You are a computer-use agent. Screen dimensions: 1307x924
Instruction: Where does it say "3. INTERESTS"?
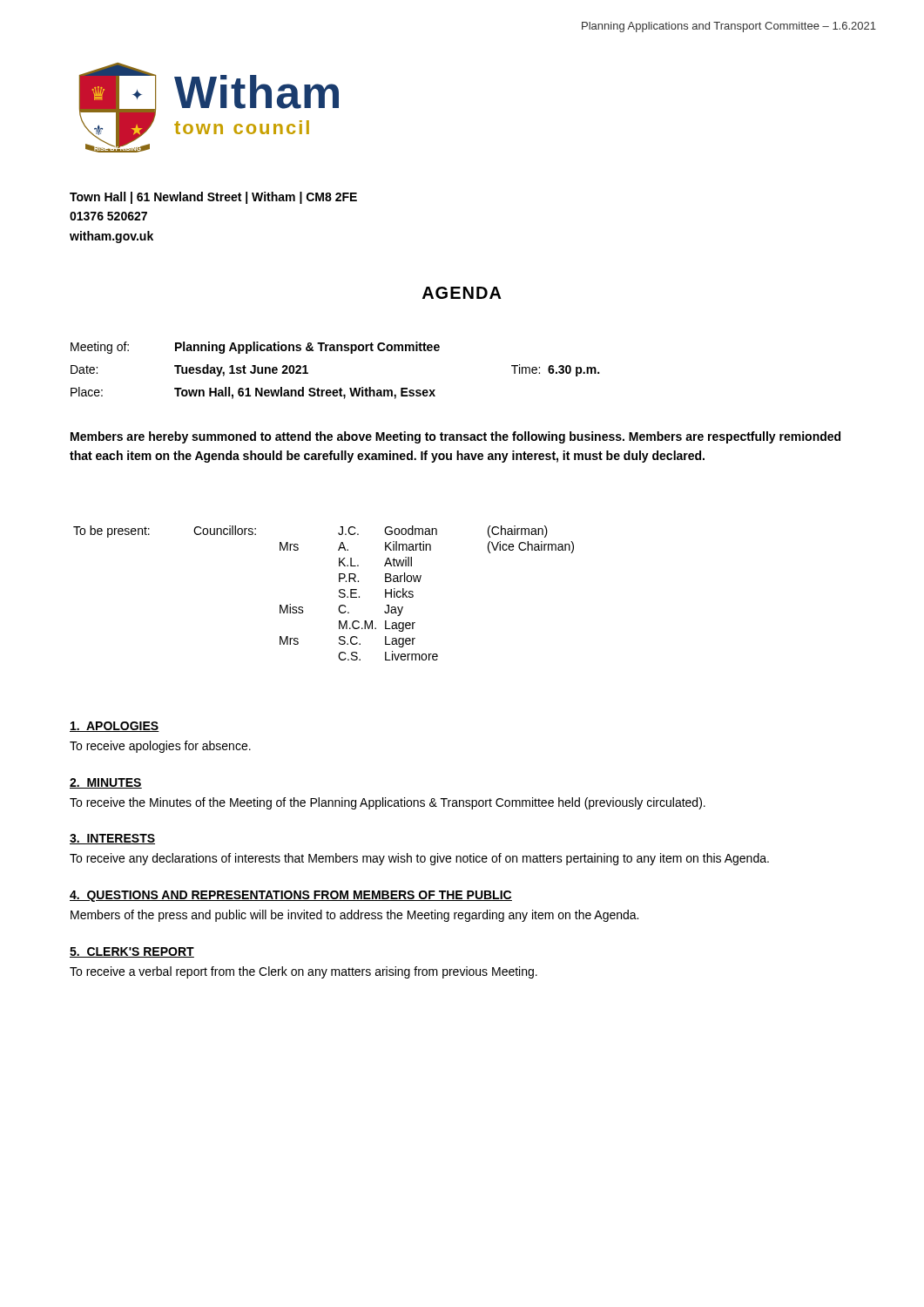[112, 839]
